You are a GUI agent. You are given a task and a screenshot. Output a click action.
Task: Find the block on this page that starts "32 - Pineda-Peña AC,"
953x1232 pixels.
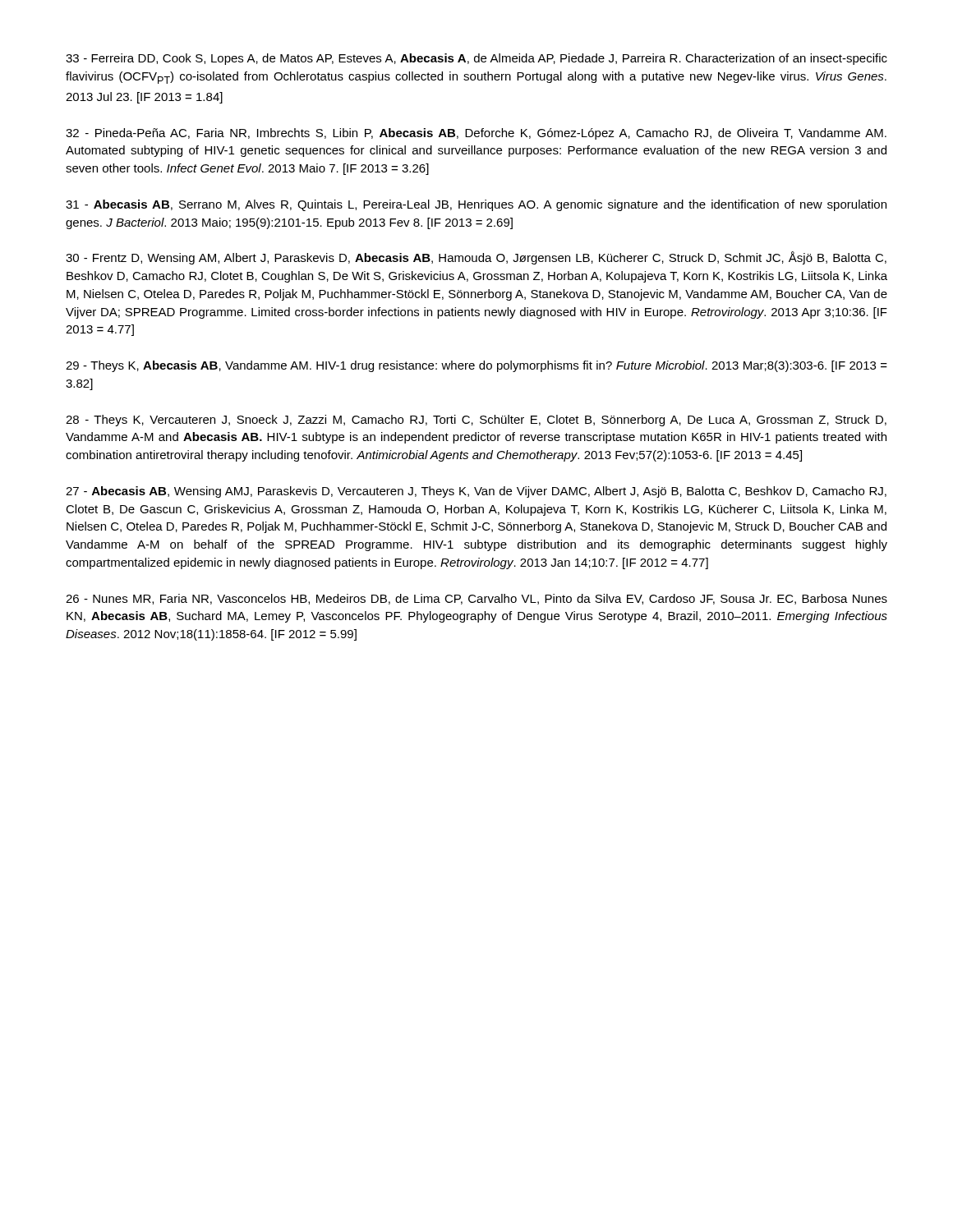click(x=476, y=150)
